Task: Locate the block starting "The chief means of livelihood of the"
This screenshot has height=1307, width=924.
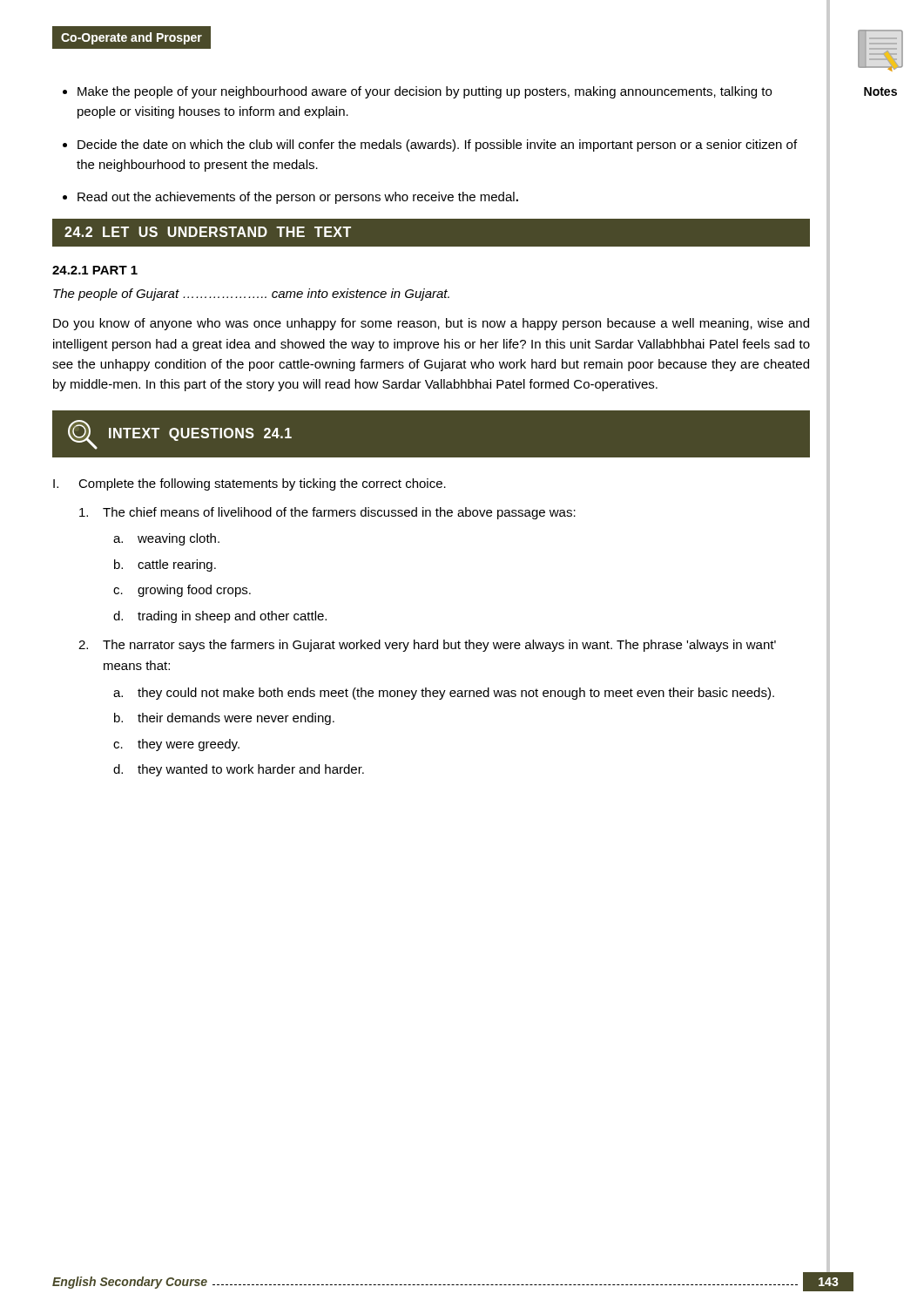Action: pos(327,512)
